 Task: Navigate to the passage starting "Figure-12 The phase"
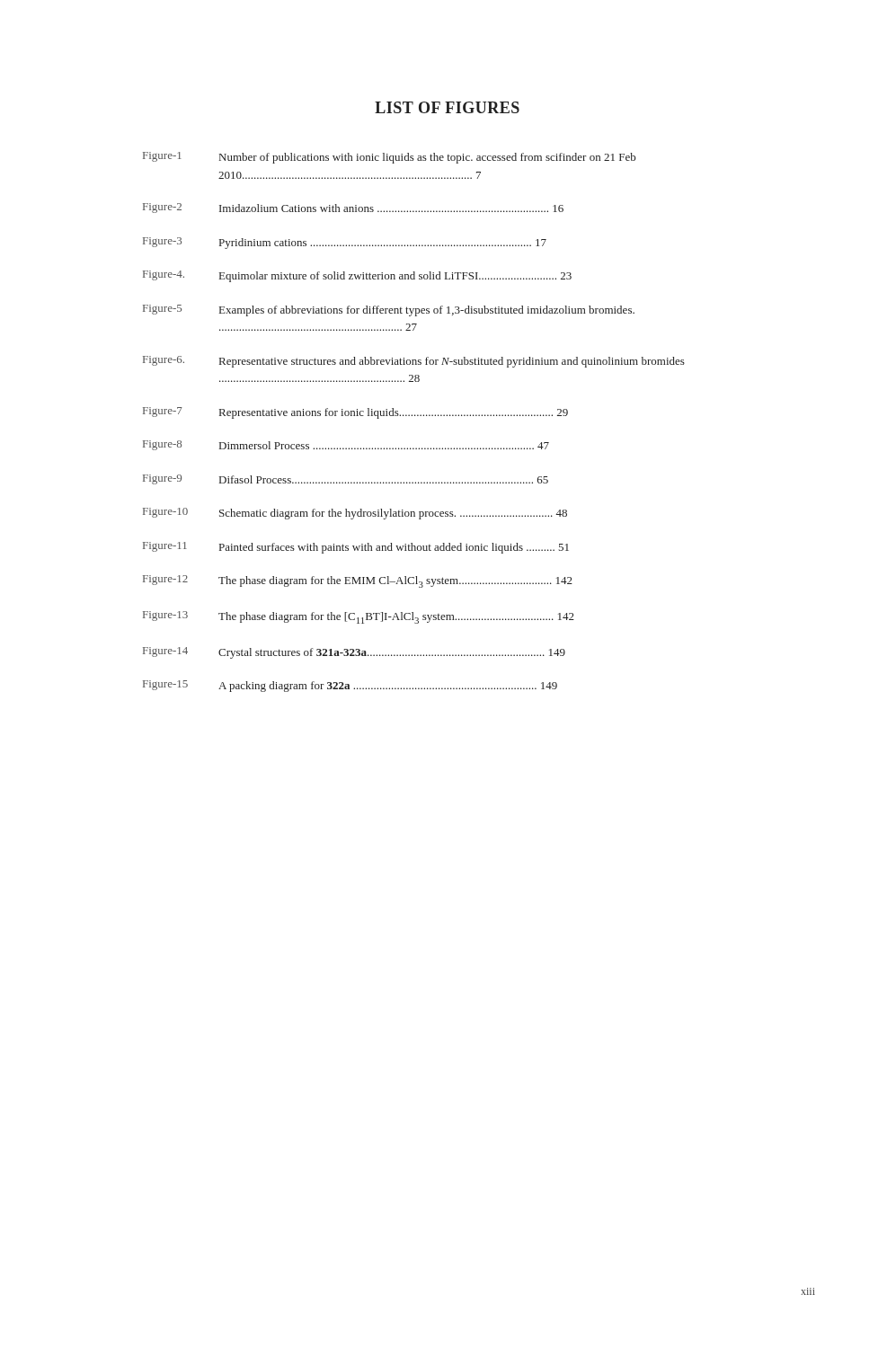click(448, 586)
